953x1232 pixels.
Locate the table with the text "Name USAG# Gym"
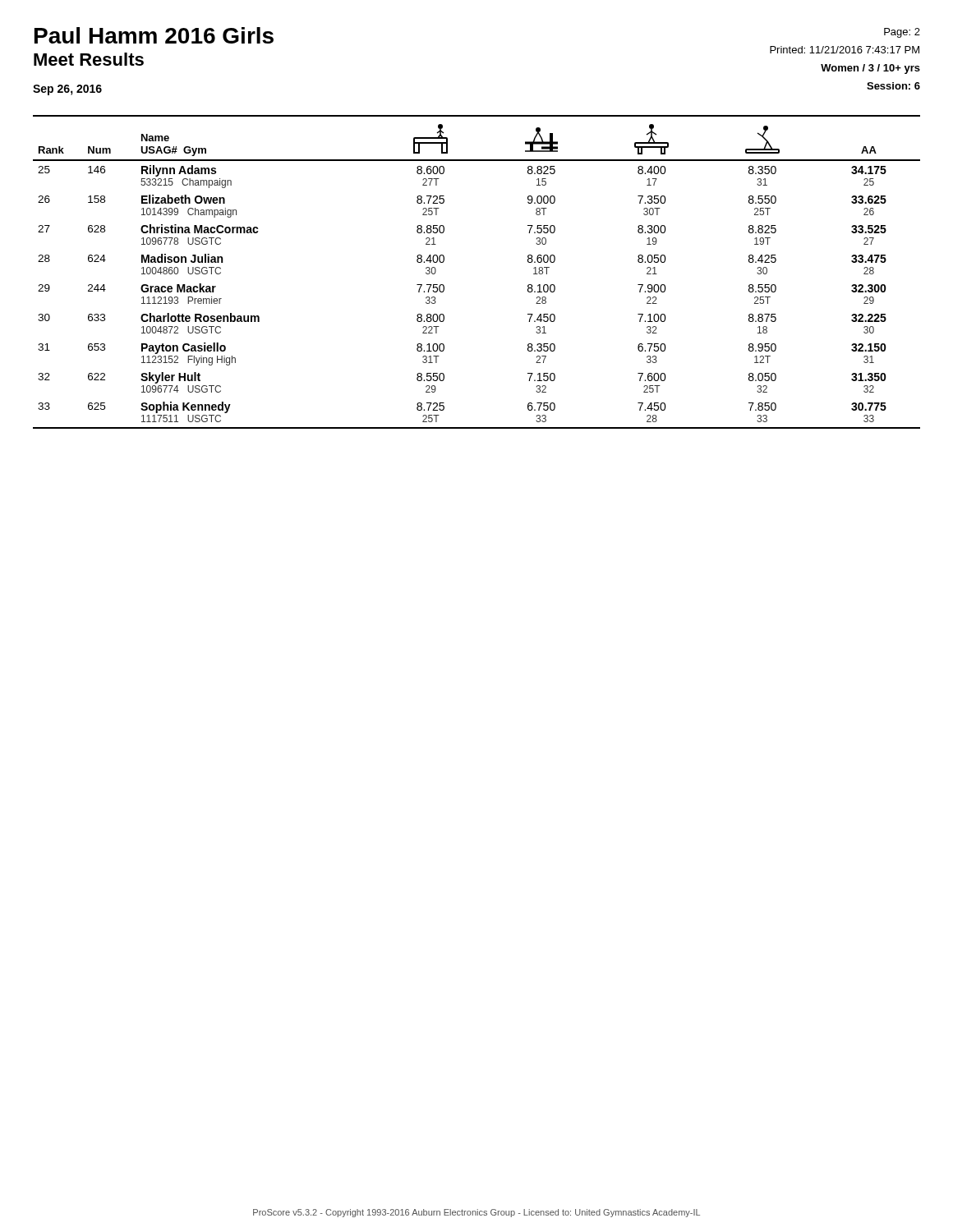(x=476, y=272)
